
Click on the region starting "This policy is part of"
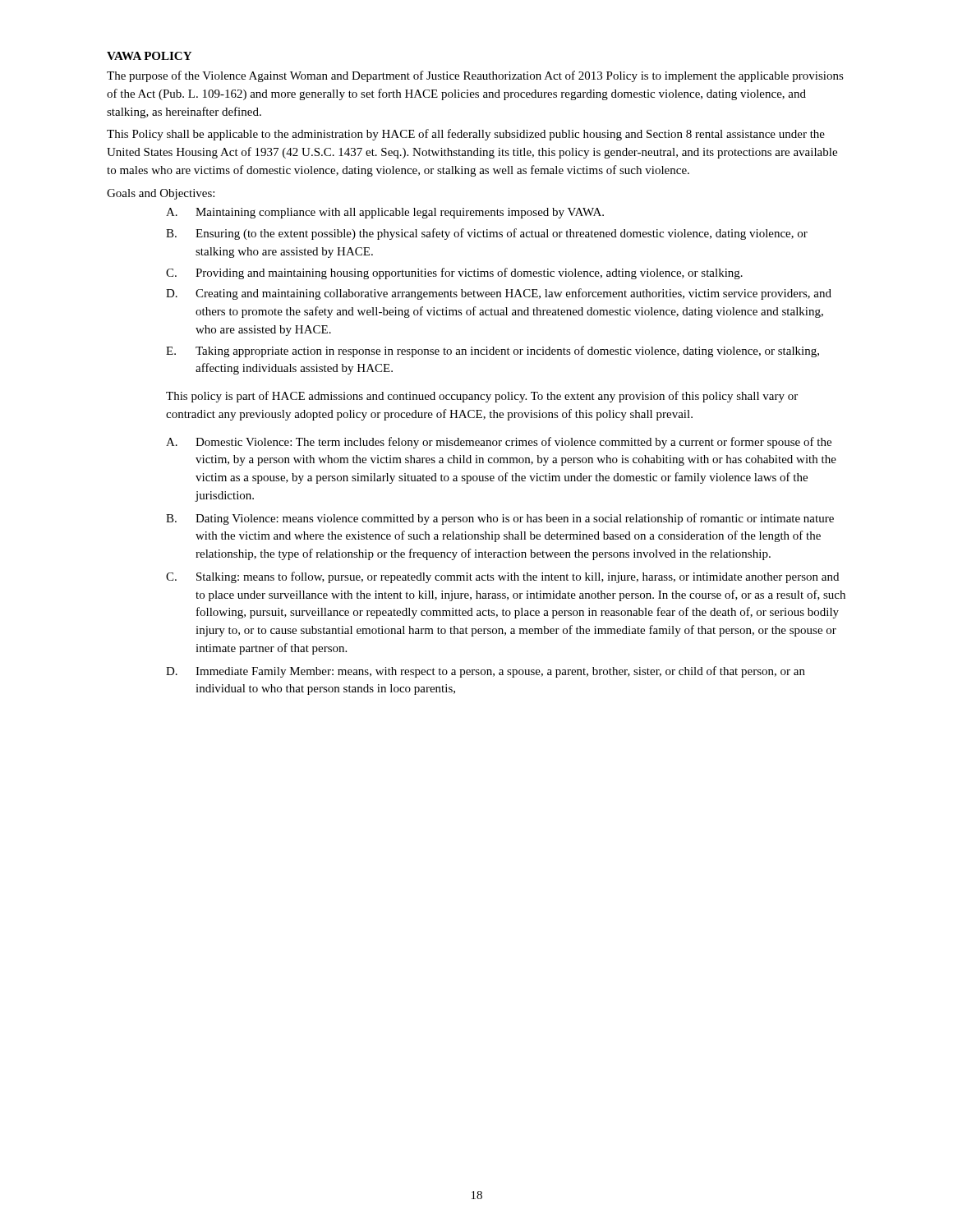(482, 405)
